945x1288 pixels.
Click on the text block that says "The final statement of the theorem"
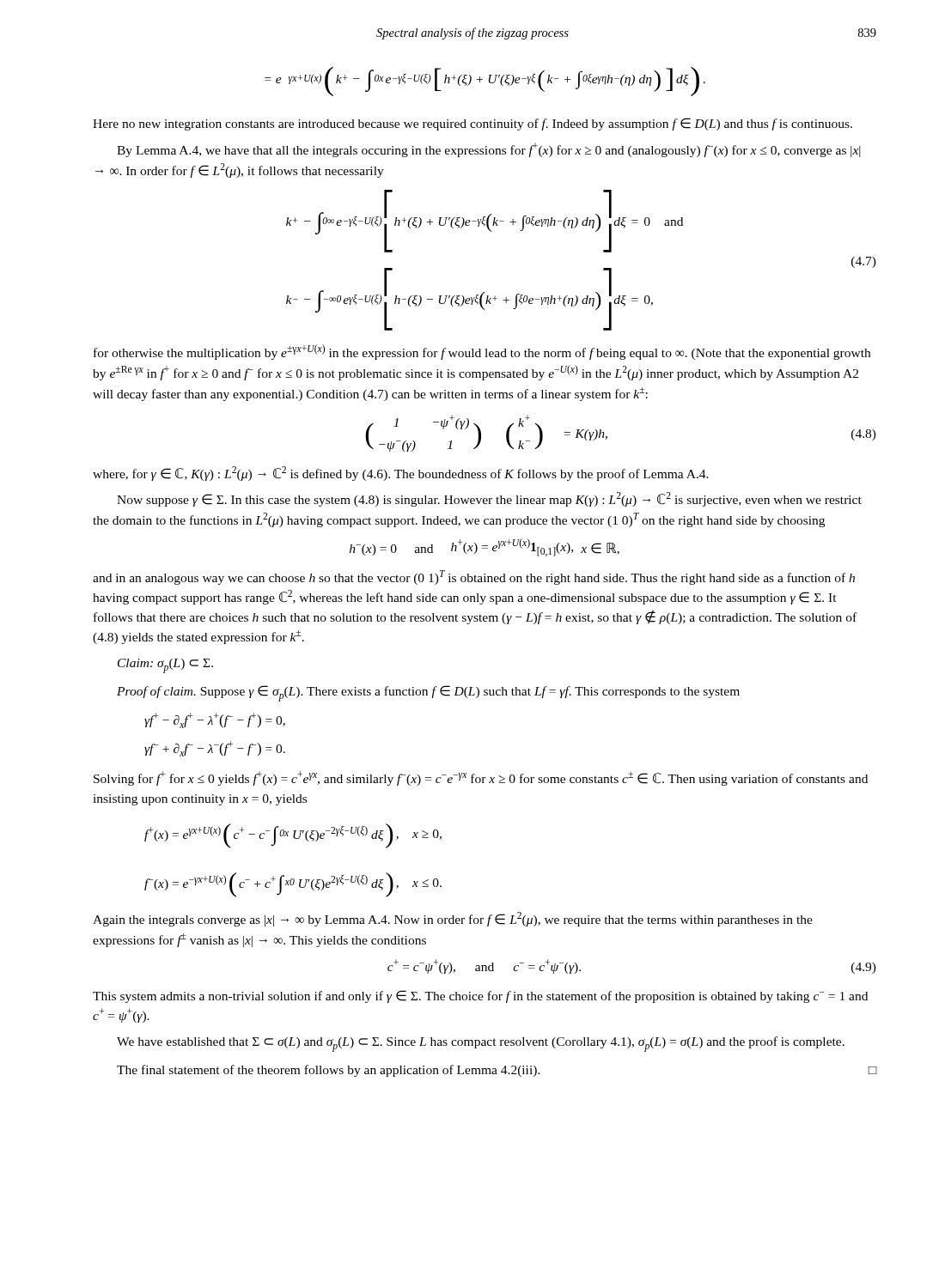coord(485,1070)
